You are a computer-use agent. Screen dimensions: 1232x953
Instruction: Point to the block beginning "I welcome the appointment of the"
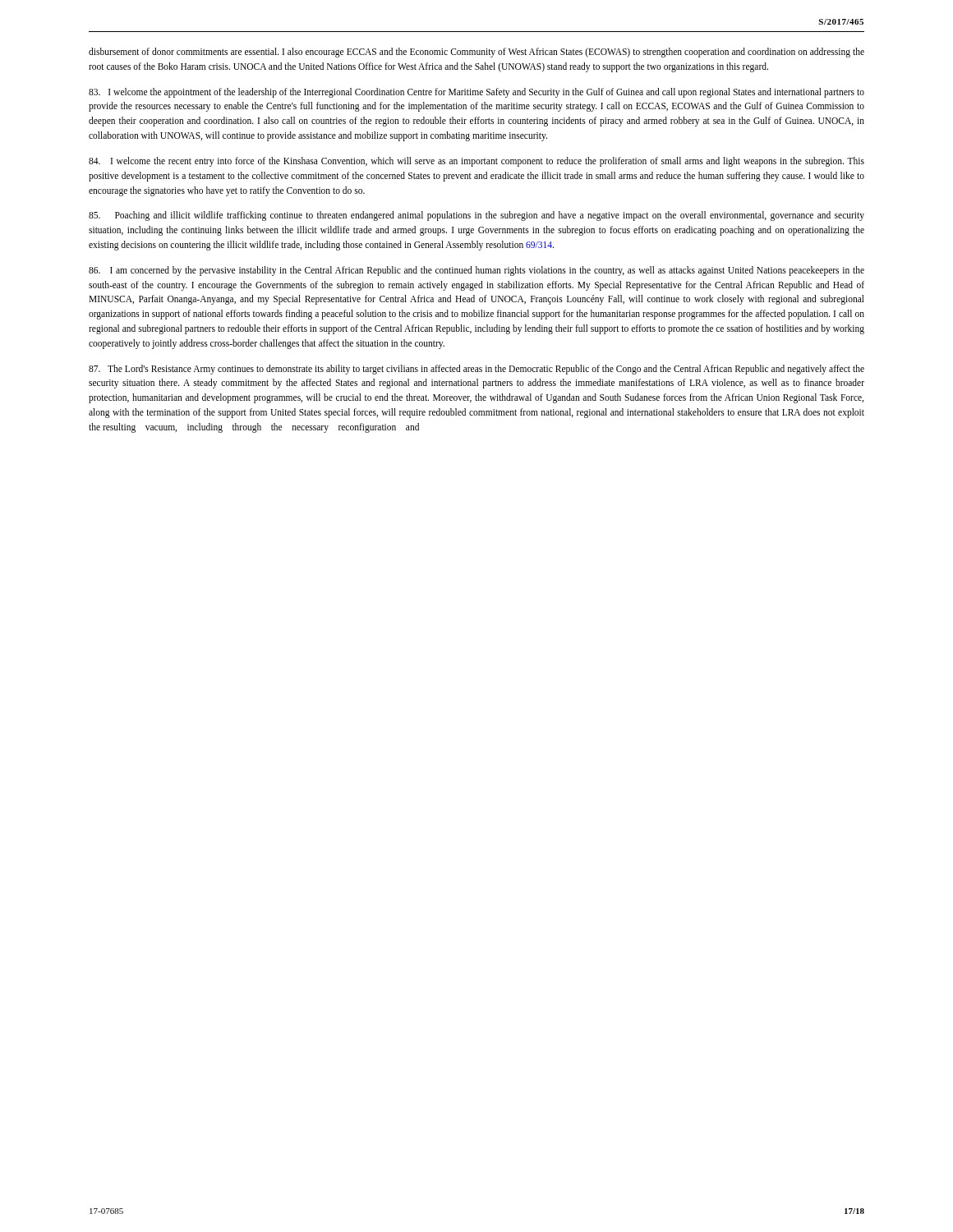pyautogui.click(x=476, y=114)
